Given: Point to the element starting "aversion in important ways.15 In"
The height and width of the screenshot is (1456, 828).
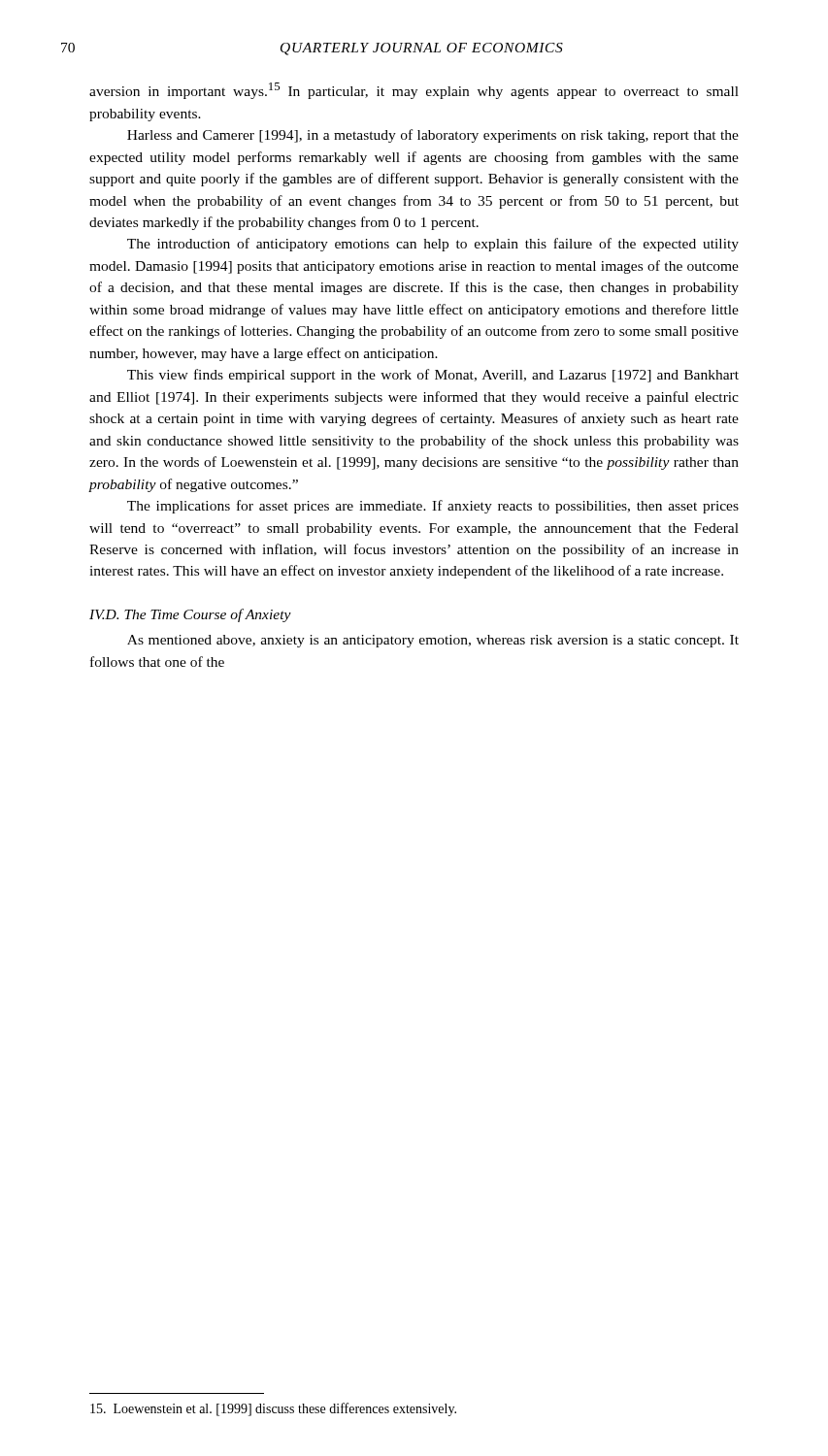Looking at the screenshot, I should [414, 100].
